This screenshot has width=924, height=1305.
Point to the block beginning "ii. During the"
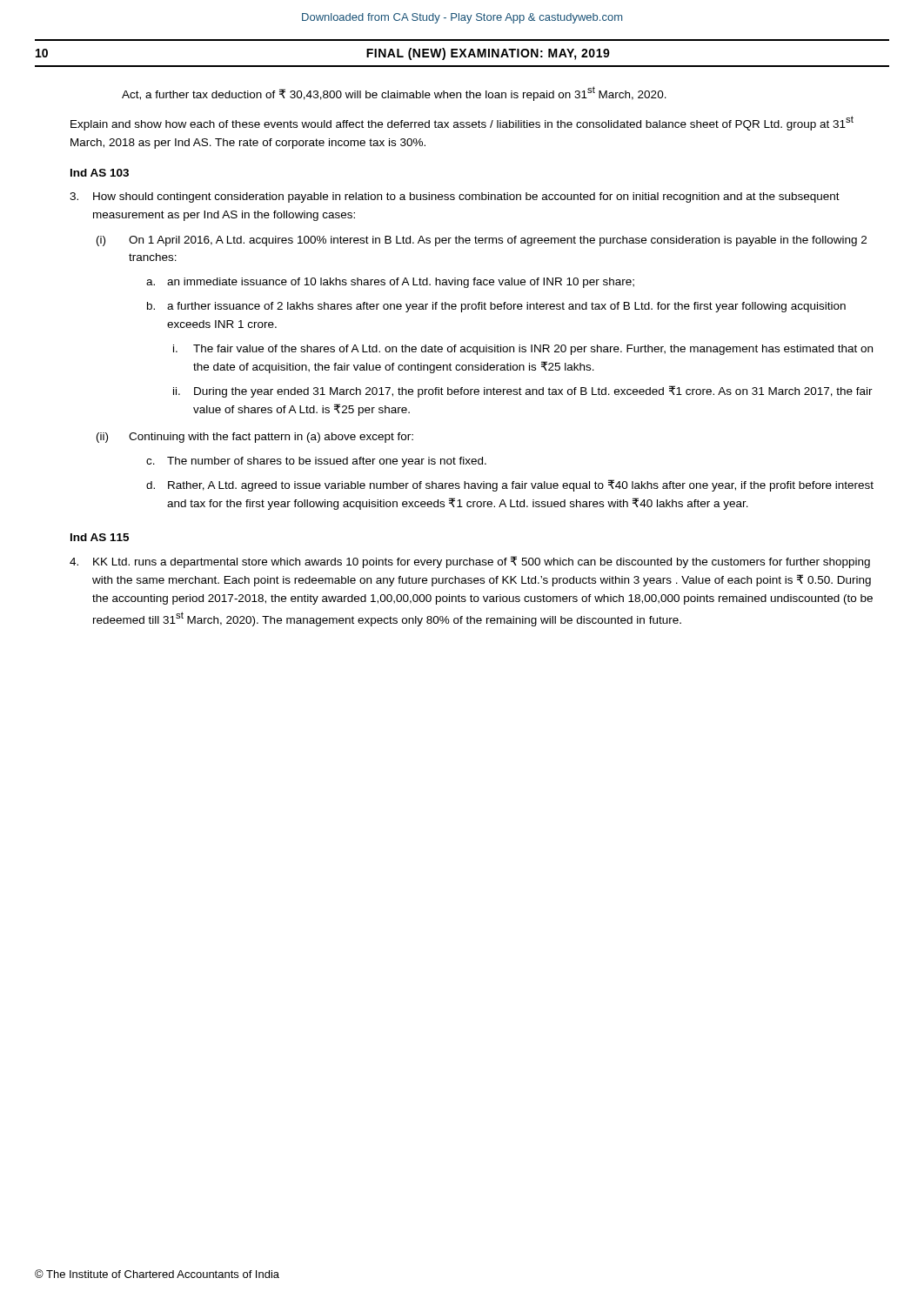pyautogui.click(x=531, y=401)
